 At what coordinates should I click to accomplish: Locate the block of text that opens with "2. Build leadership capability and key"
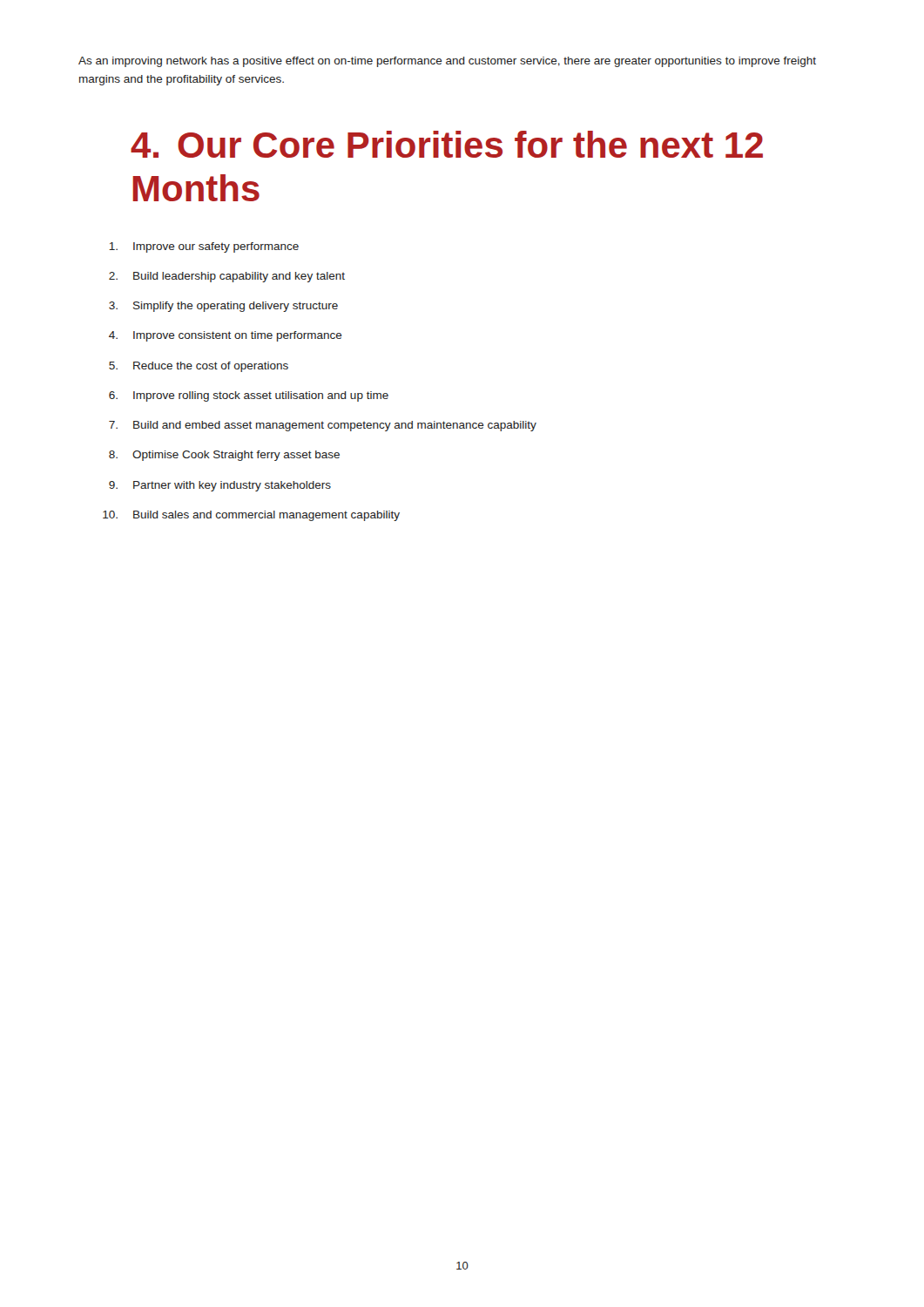coord(227,277)
